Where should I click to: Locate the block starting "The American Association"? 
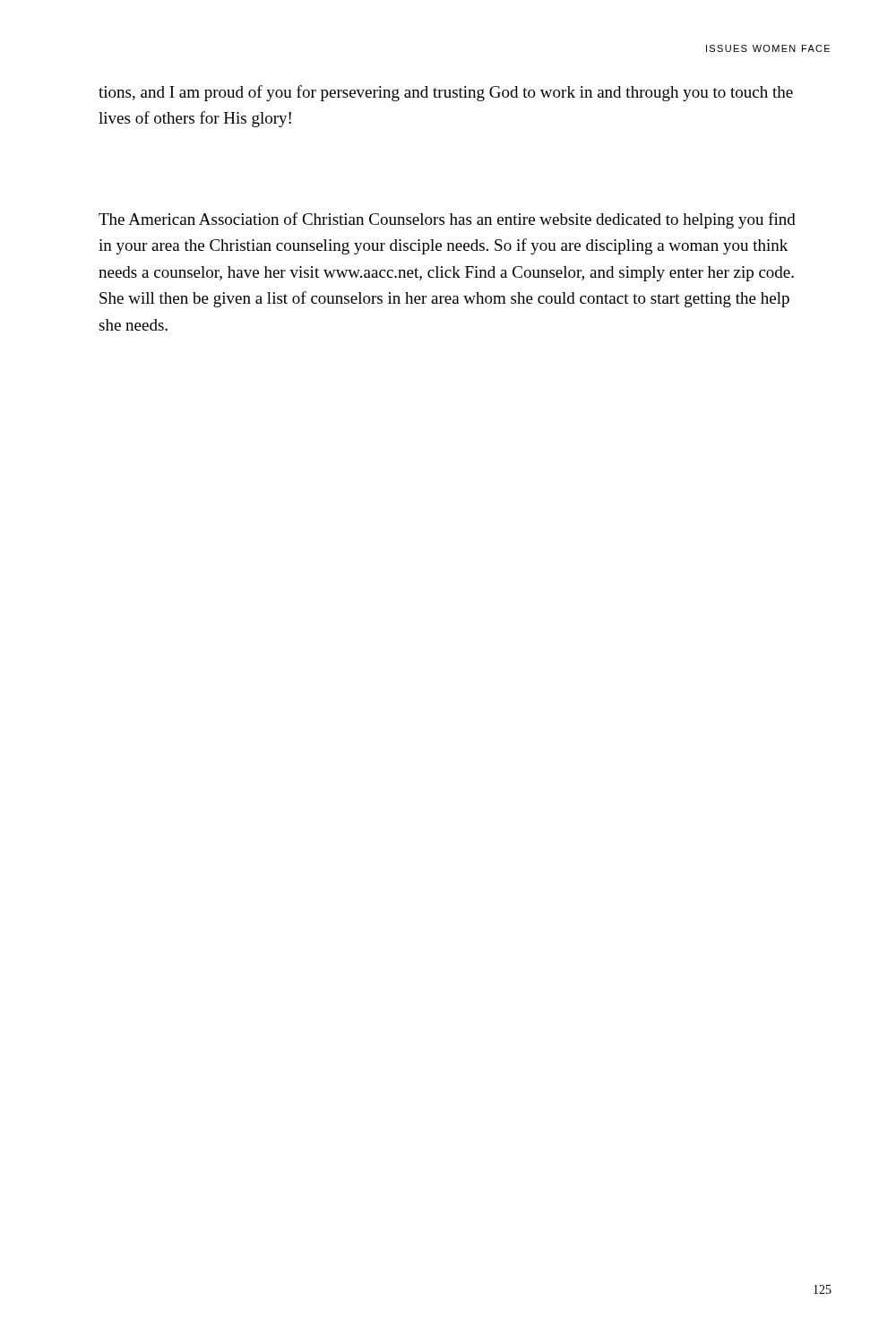pos(447,272)
